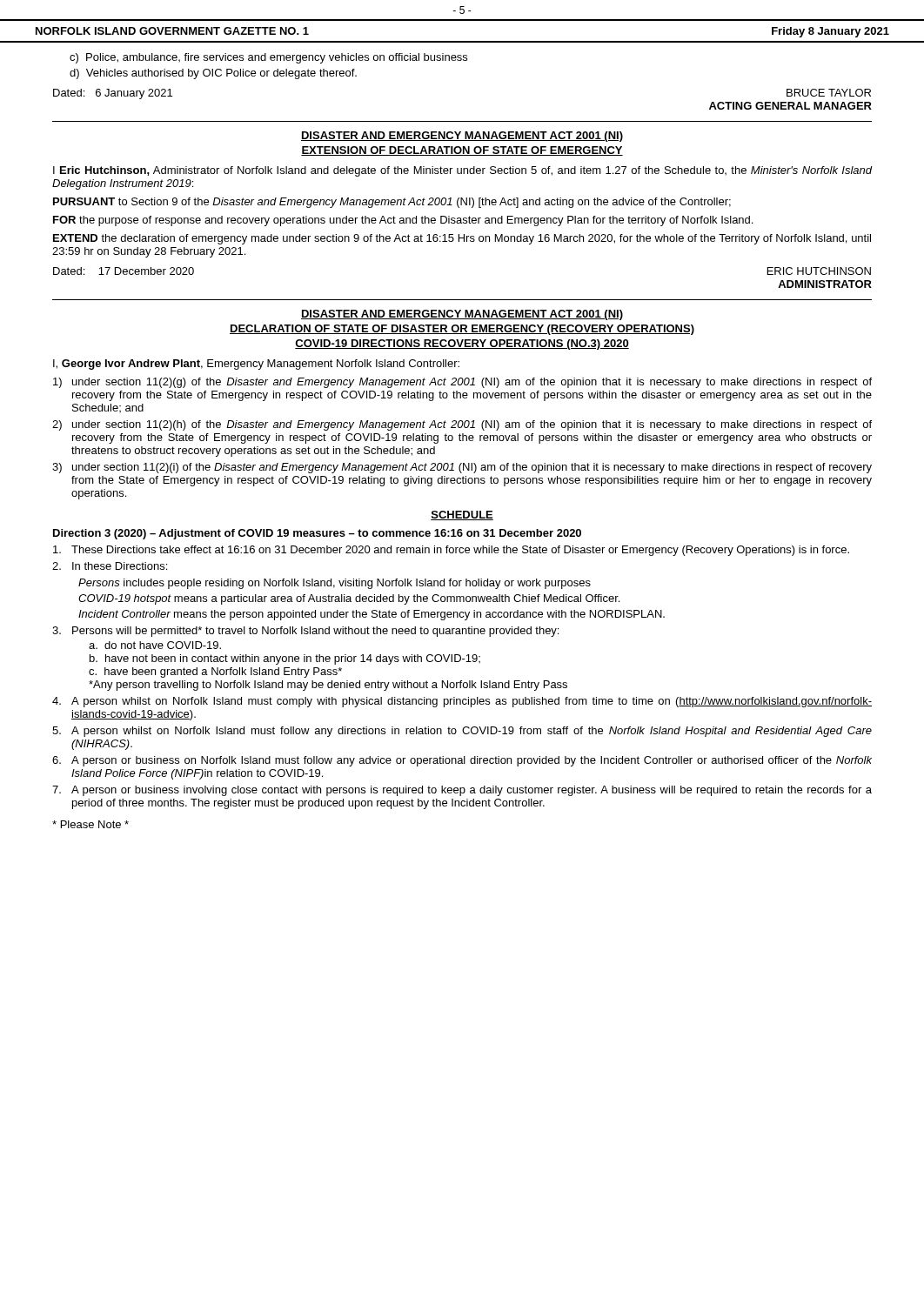The width and height of the screenshot is (924, 1305).
Task: Locate the text "2. In these Directions:"
Action: (x=110, y=566)
